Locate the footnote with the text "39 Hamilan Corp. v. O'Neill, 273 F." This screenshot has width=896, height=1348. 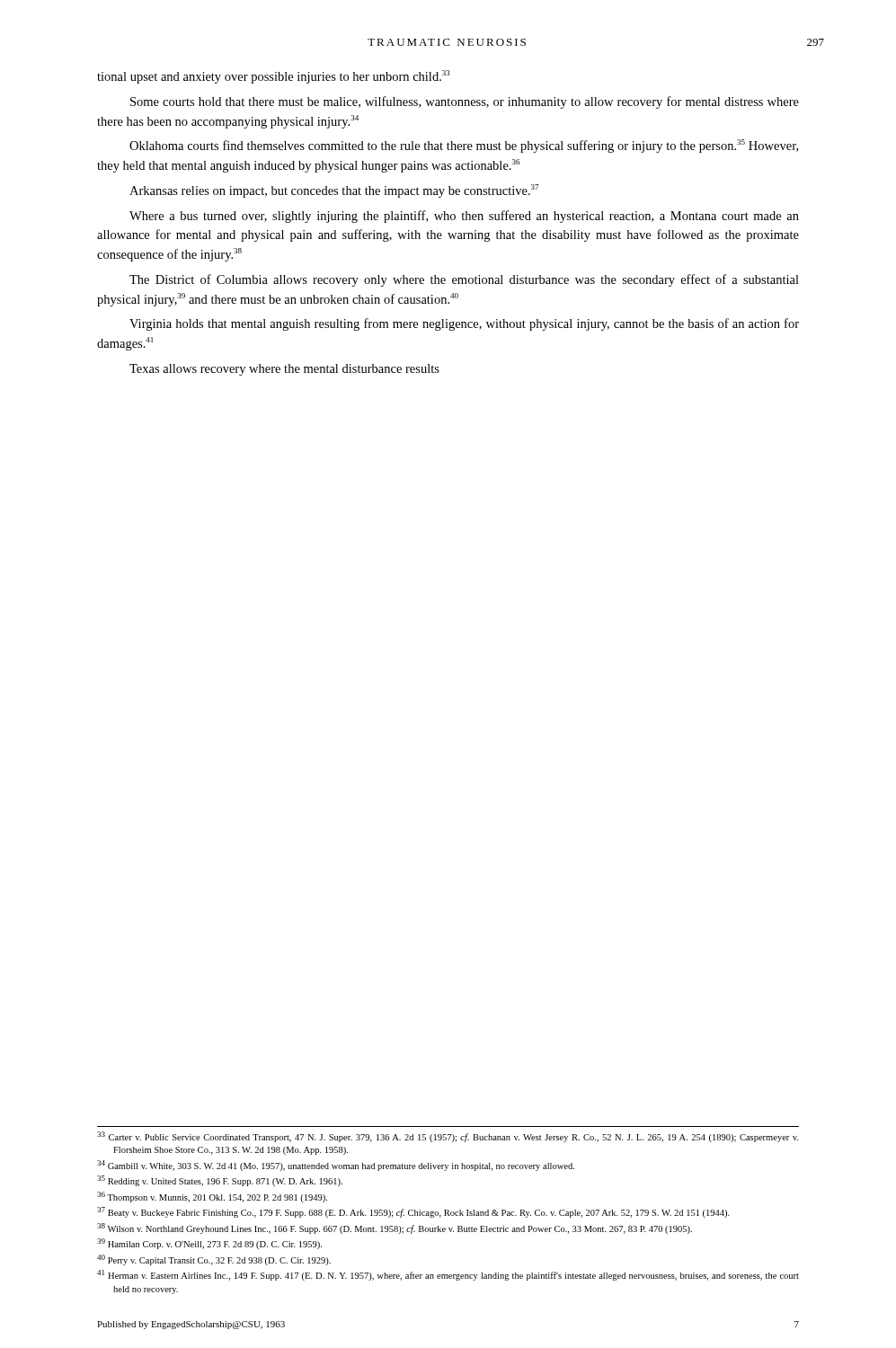point(209,1244)
